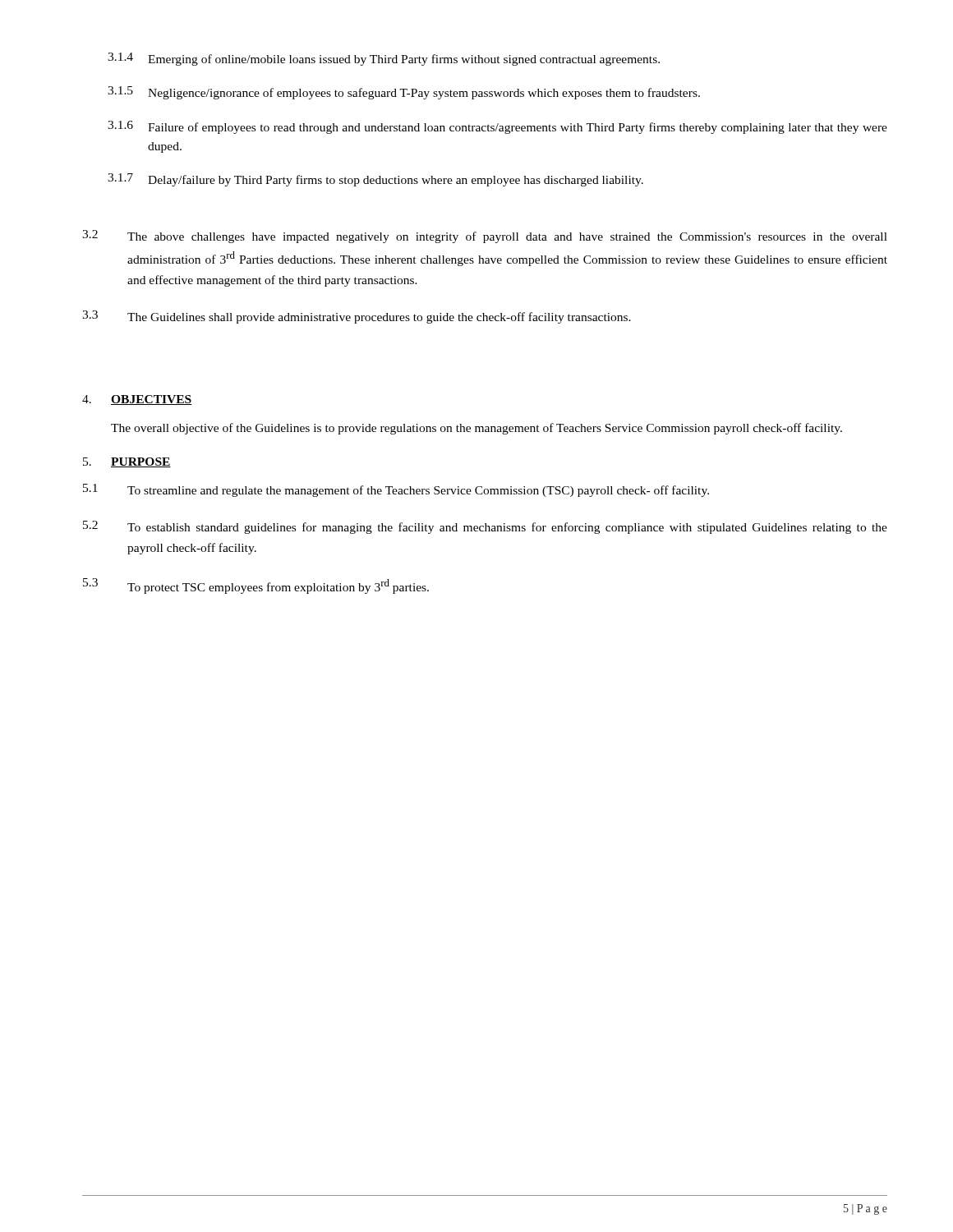Point to the block beginning "2 The above"

(x=485, y=259)
